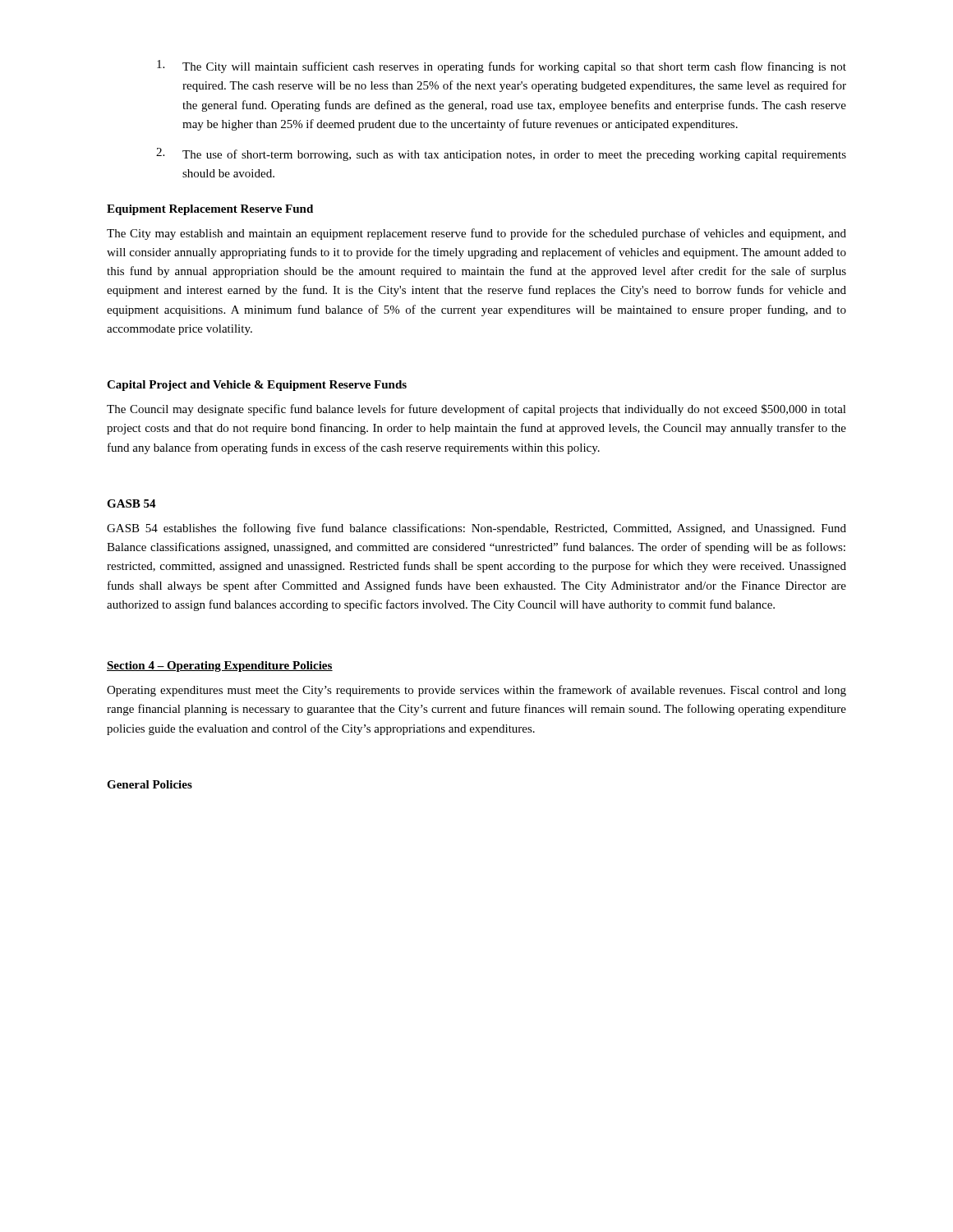Point to the text starting "Section 4 – Operating Expenditure Policies"

219,665
